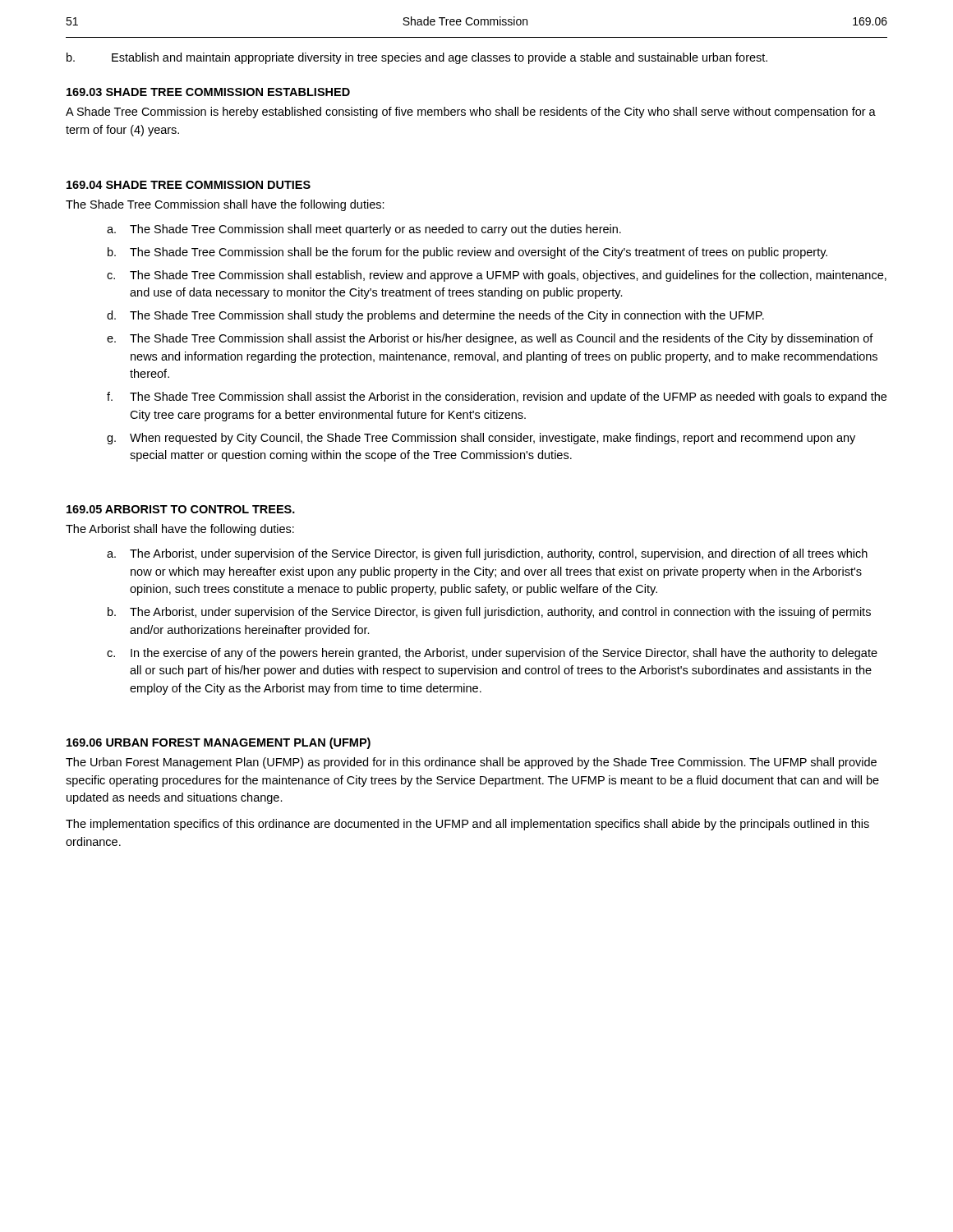This screenshot has width=953, height=1232.
Task: Find the text starting "c. In the exercise of any"
Action: 497,671
